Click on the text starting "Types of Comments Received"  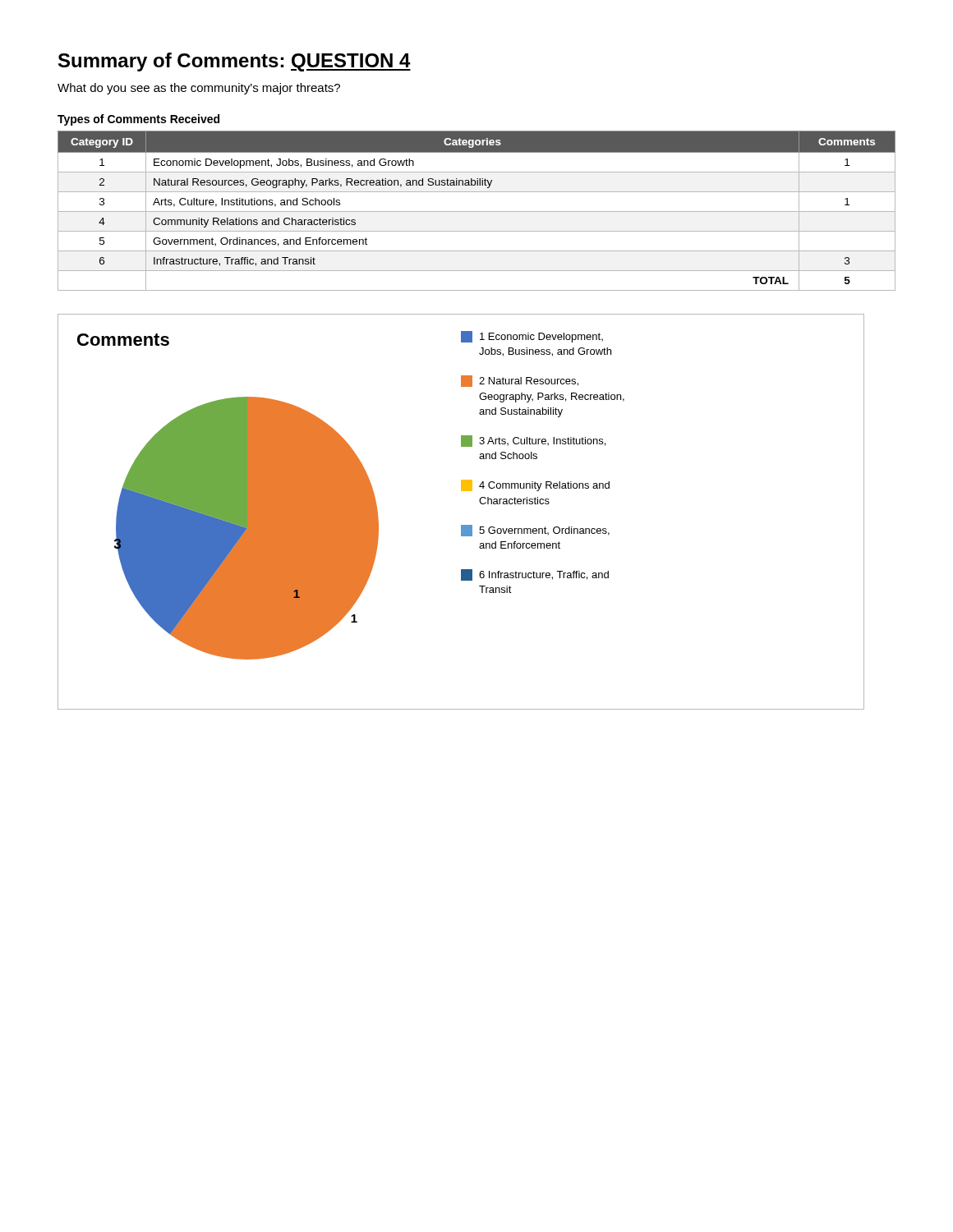(139, 119)
